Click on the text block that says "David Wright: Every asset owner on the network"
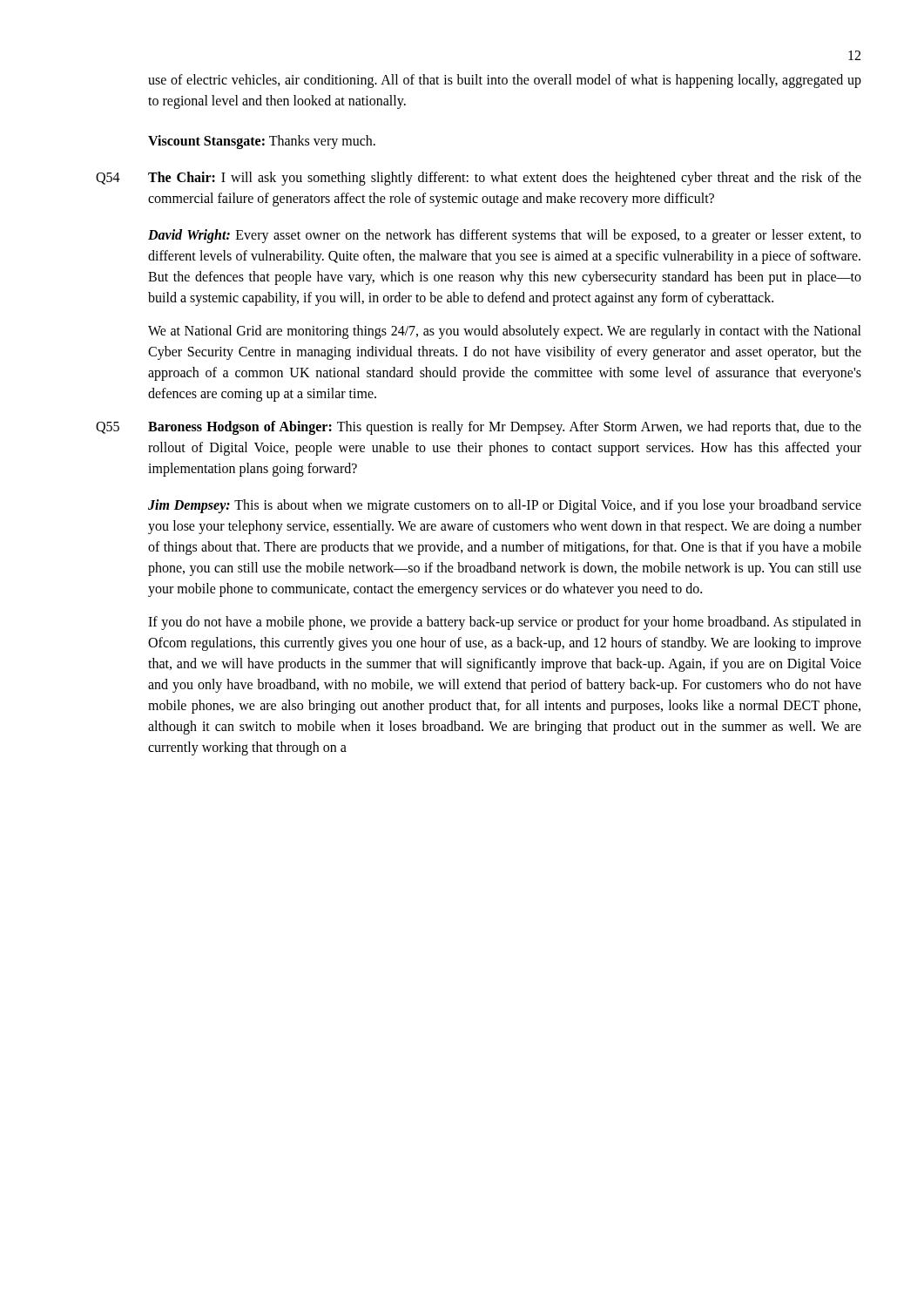 tap(505, 315)
